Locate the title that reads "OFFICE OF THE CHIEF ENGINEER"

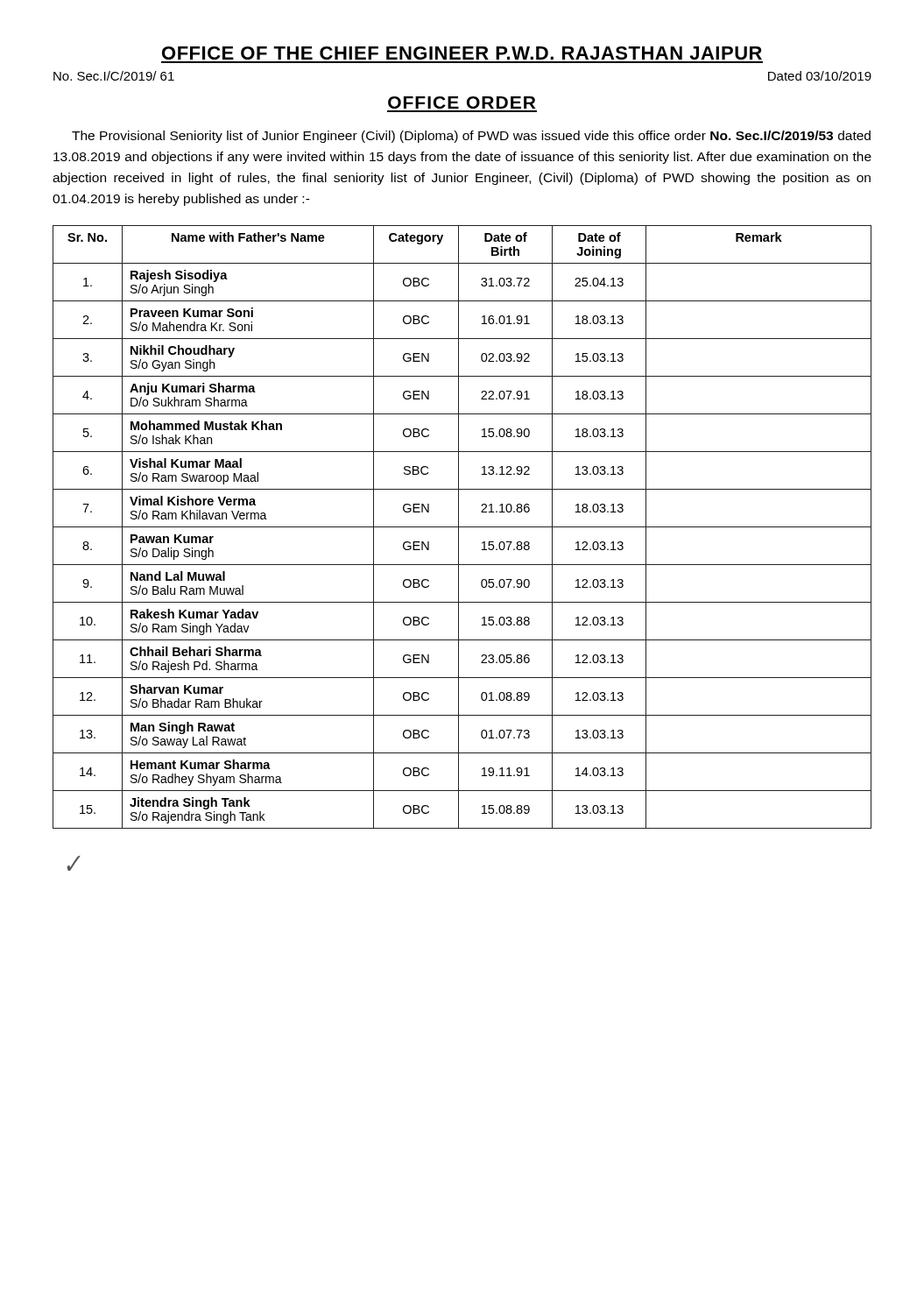(x=462, y=53)
